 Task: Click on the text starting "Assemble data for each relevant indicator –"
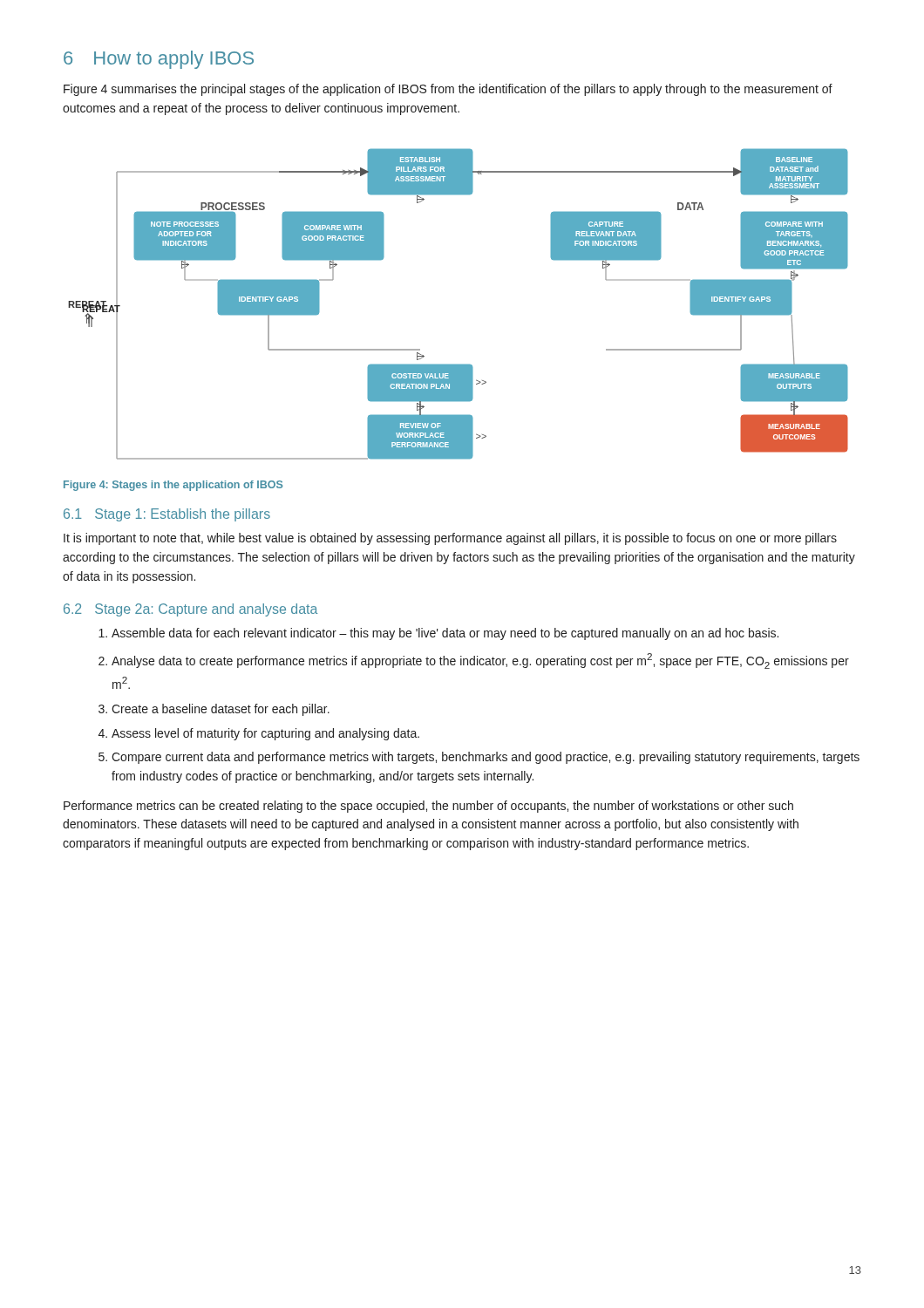tap(446, 633)
